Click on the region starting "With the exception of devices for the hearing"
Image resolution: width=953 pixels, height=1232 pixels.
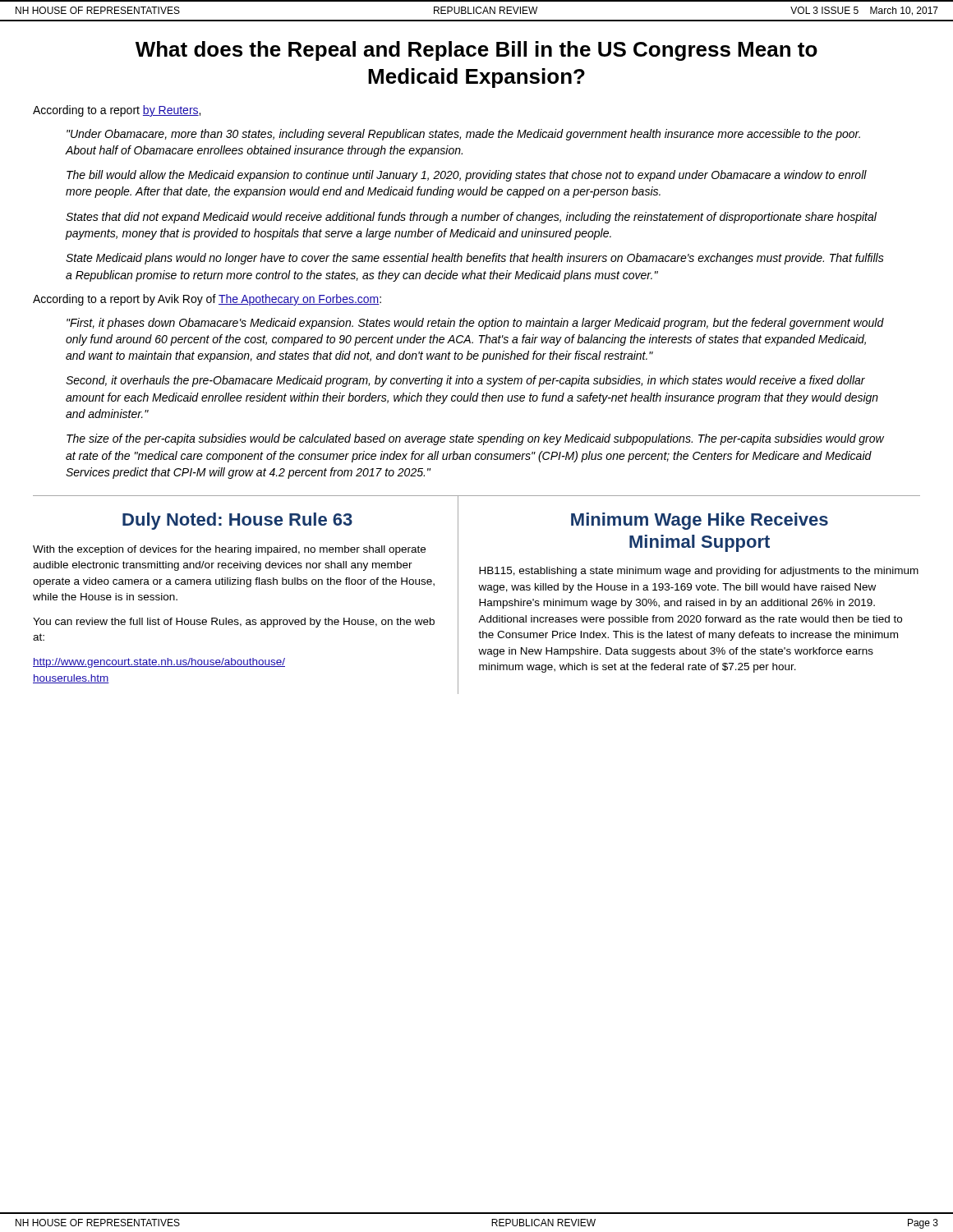click(x=234, y=573)
